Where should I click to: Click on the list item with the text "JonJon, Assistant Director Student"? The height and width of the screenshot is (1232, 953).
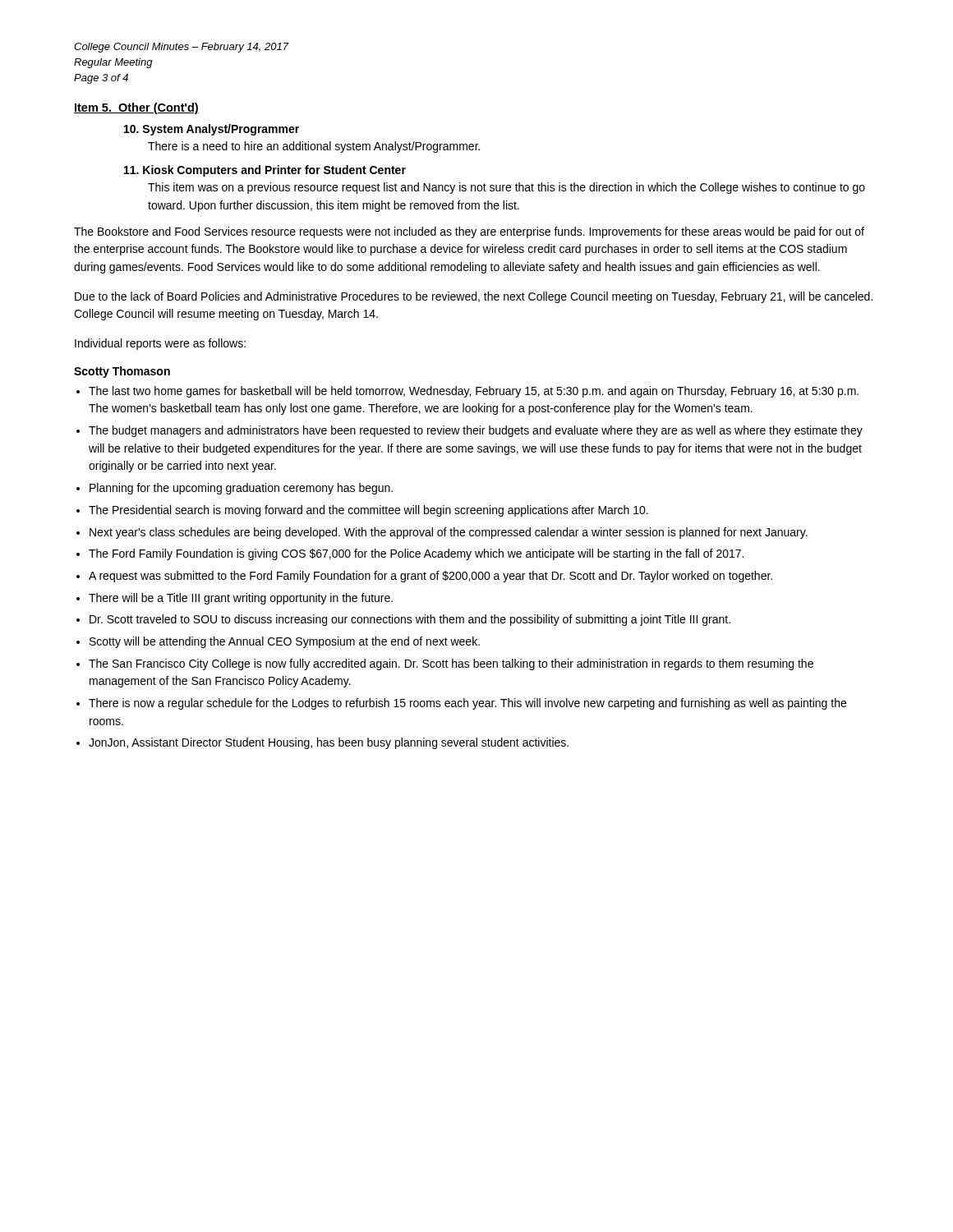tap(329, 743)
